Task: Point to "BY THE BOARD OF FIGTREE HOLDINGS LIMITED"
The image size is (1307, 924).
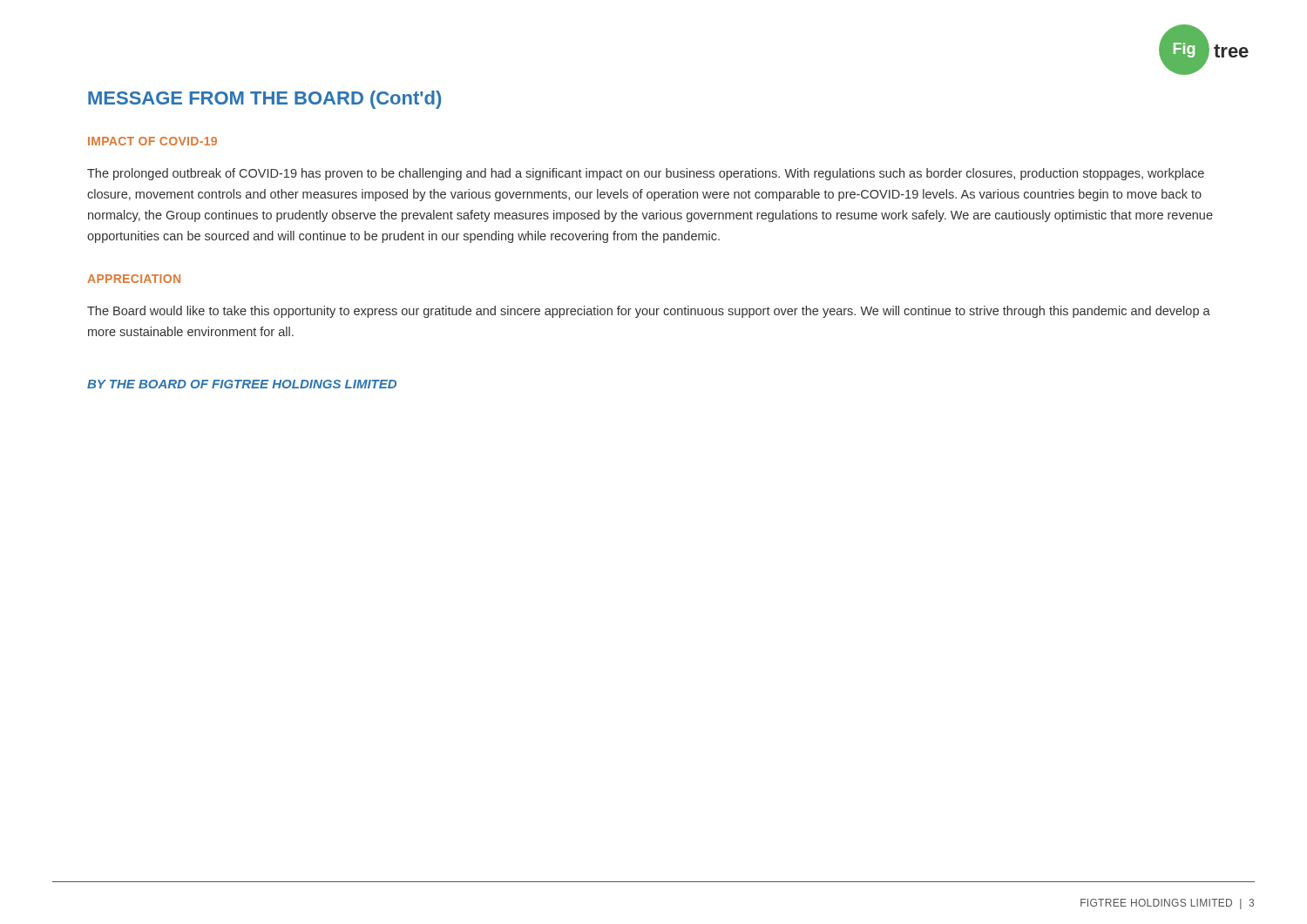Action: [x=242, y=383]
